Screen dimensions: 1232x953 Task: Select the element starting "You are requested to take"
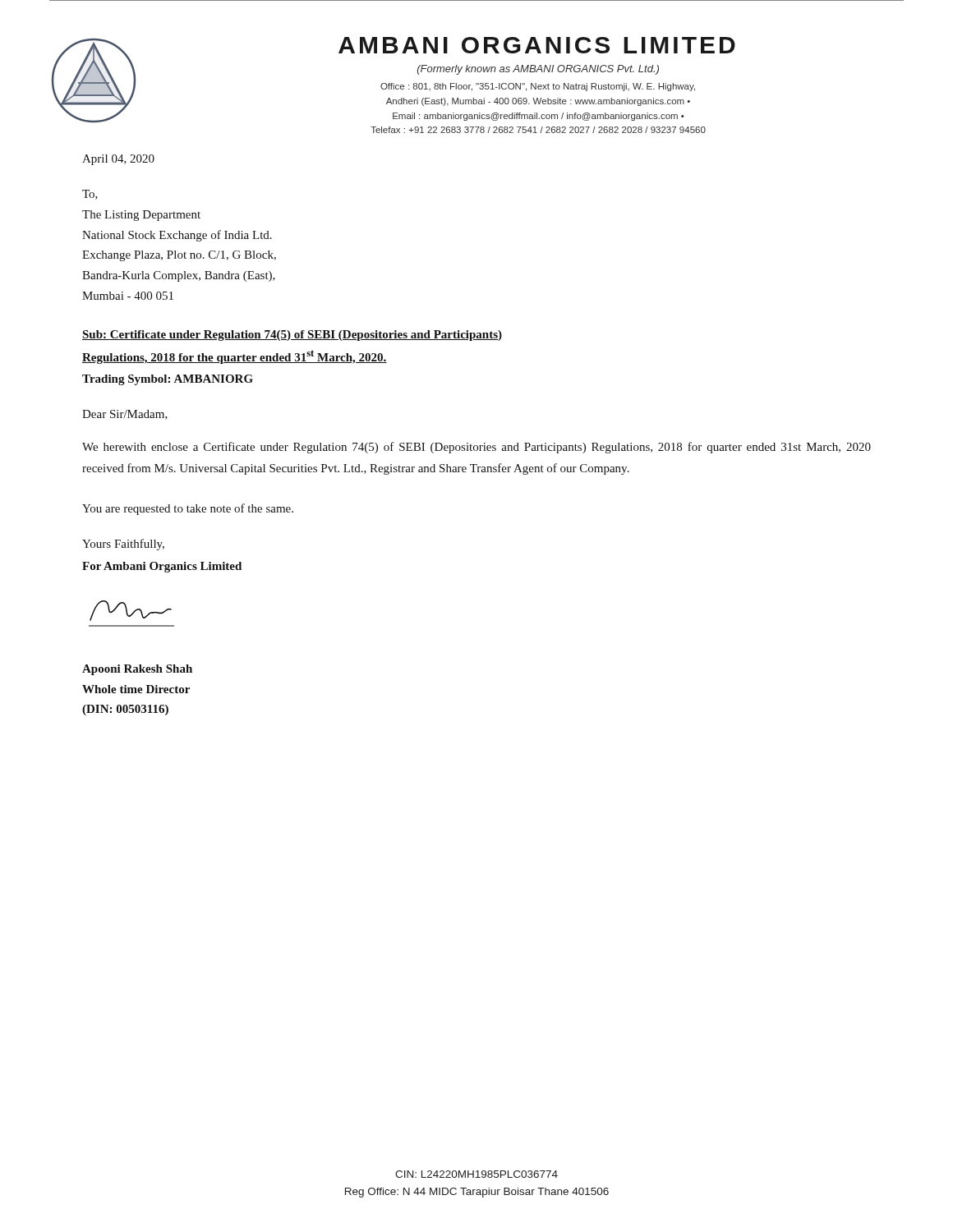[188, 508]
